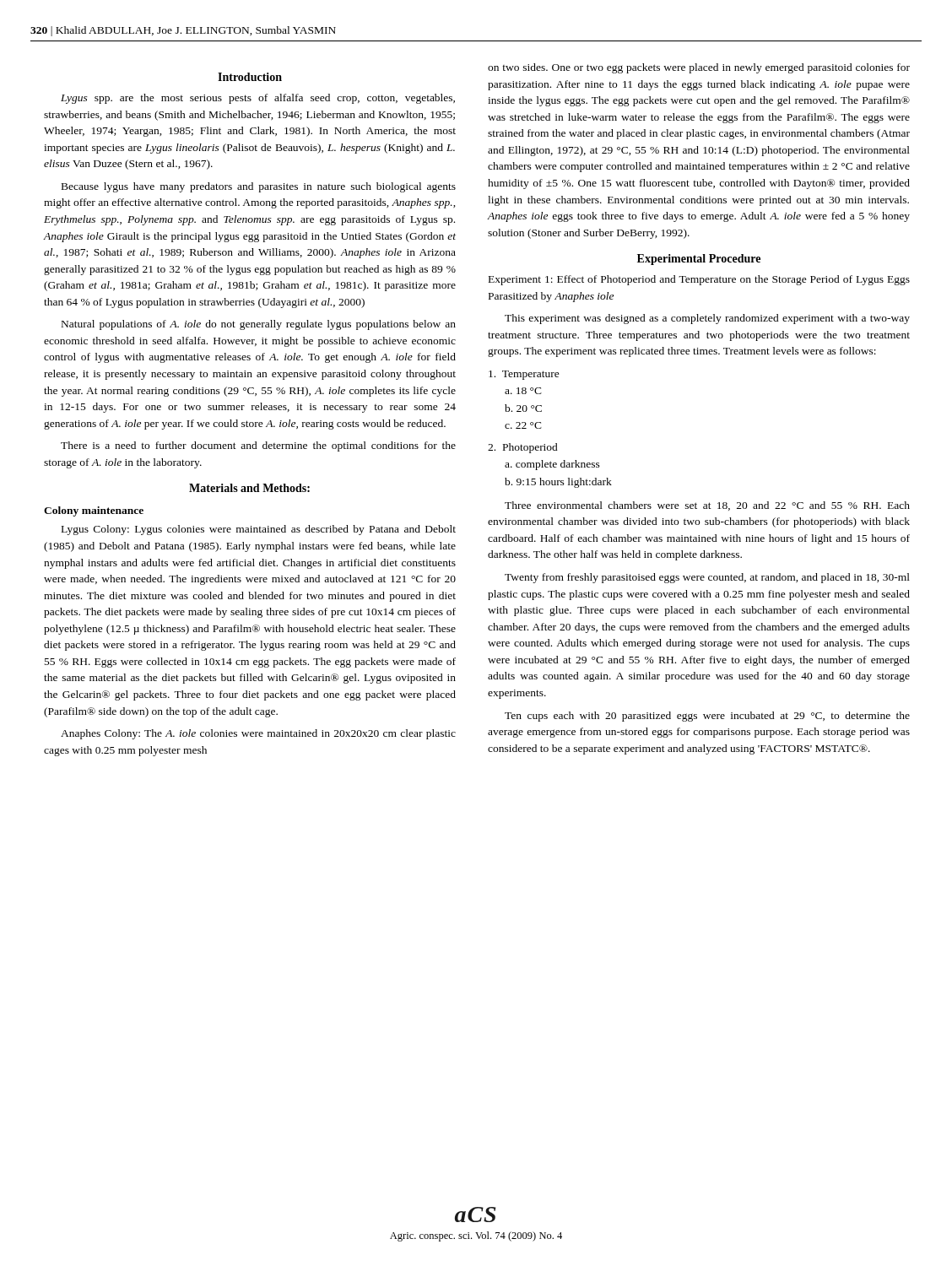Select the list item that says "2. Photoperiod a. complete darkness b. 9:15"
952x1266 pixels.
[x=523, y=448]
